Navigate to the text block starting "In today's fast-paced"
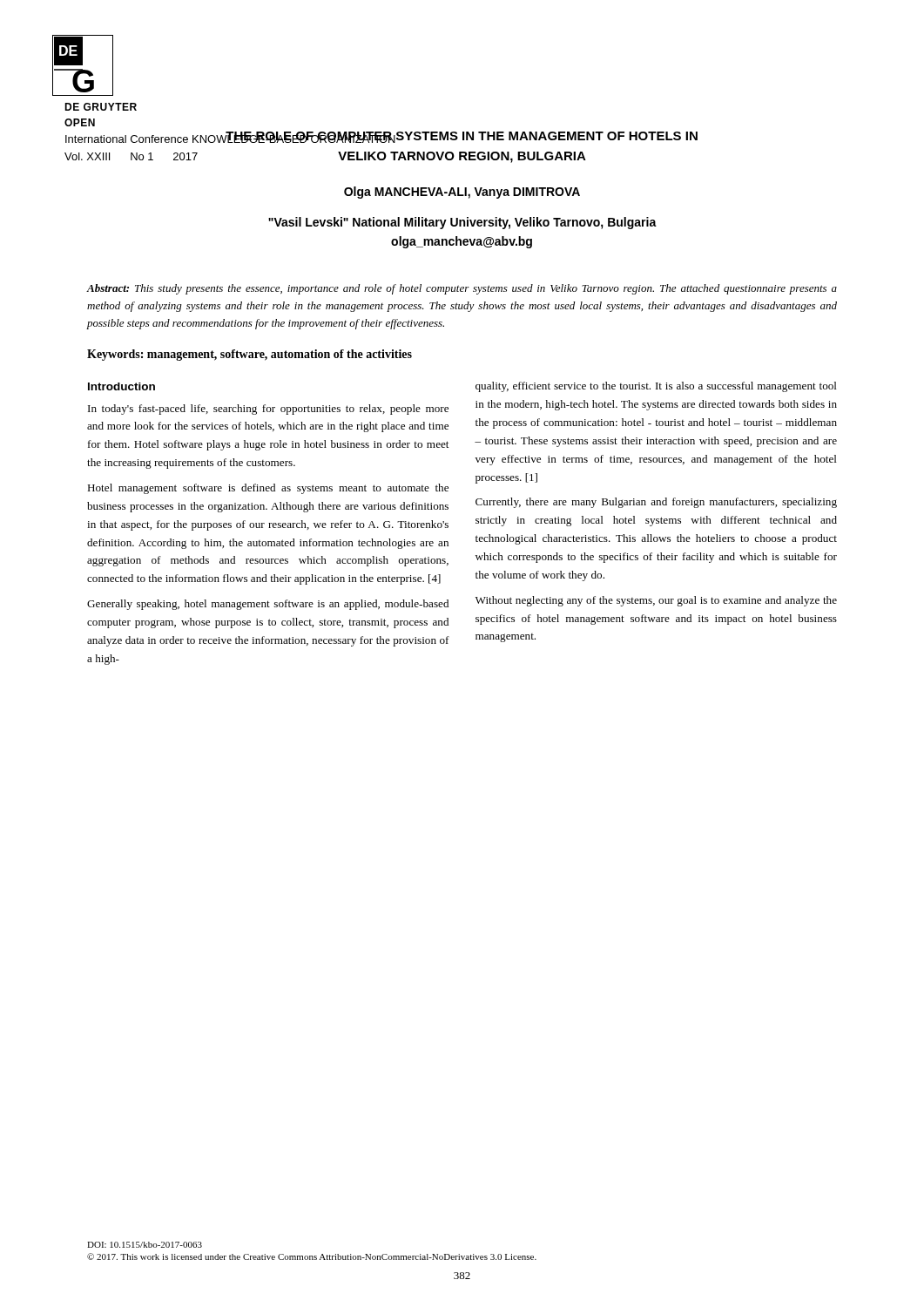The width and height of the screenshot is (924, 1307). coord(268,534)
